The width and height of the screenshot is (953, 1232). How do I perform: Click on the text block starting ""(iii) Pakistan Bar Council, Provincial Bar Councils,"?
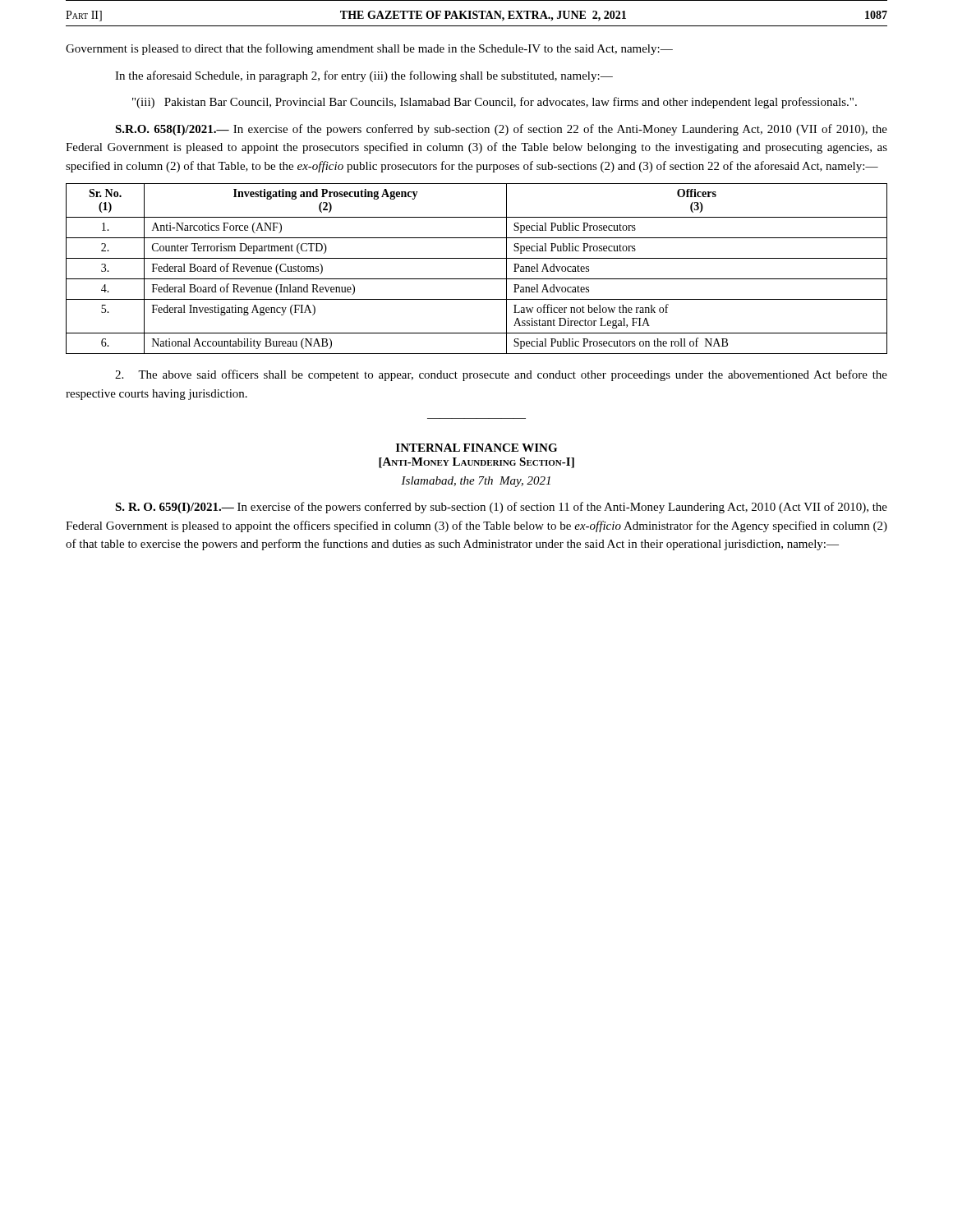[494, 102]
